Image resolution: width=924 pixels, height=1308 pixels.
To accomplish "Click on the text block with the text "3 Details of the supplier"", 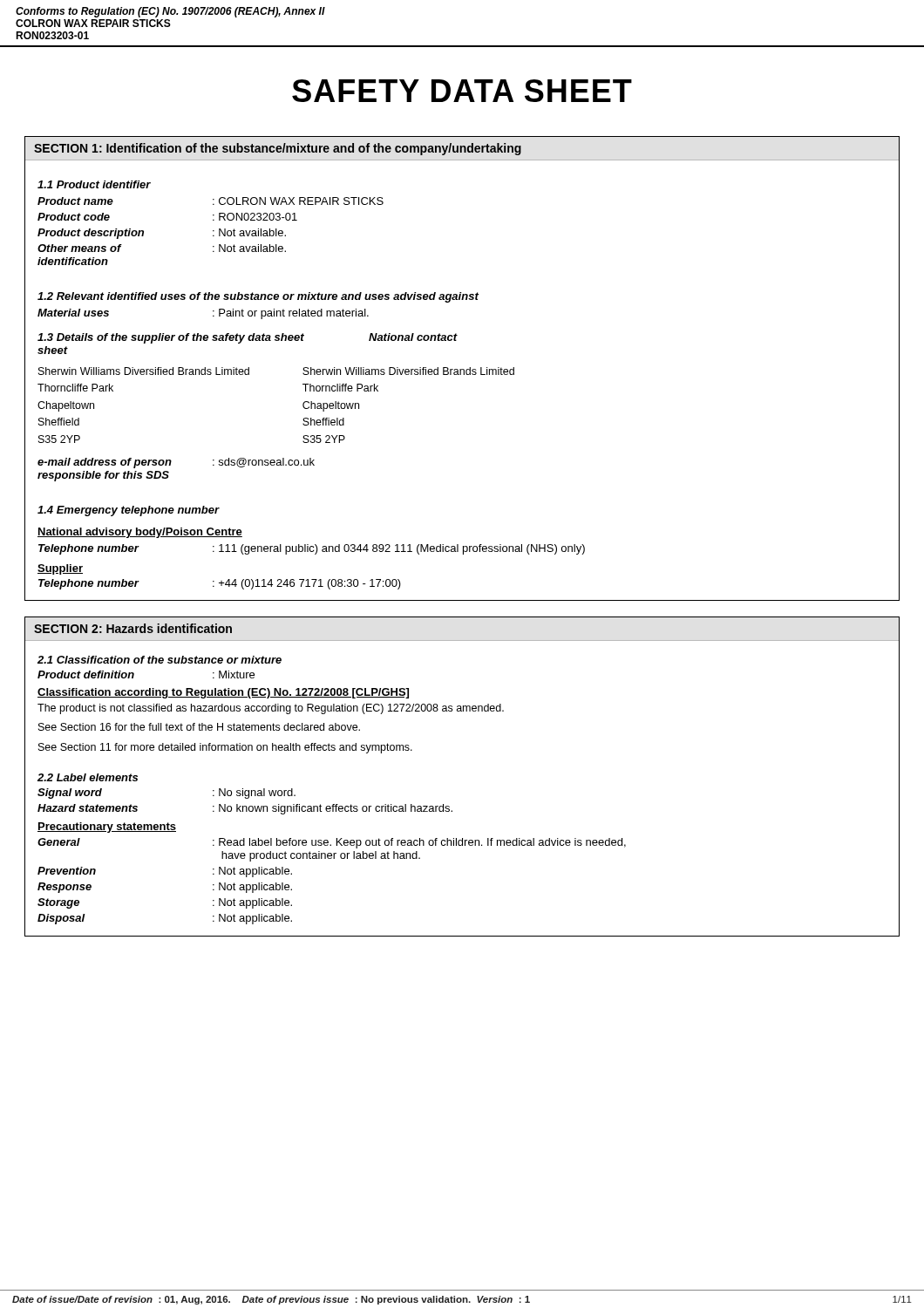I will click(248, 338).
